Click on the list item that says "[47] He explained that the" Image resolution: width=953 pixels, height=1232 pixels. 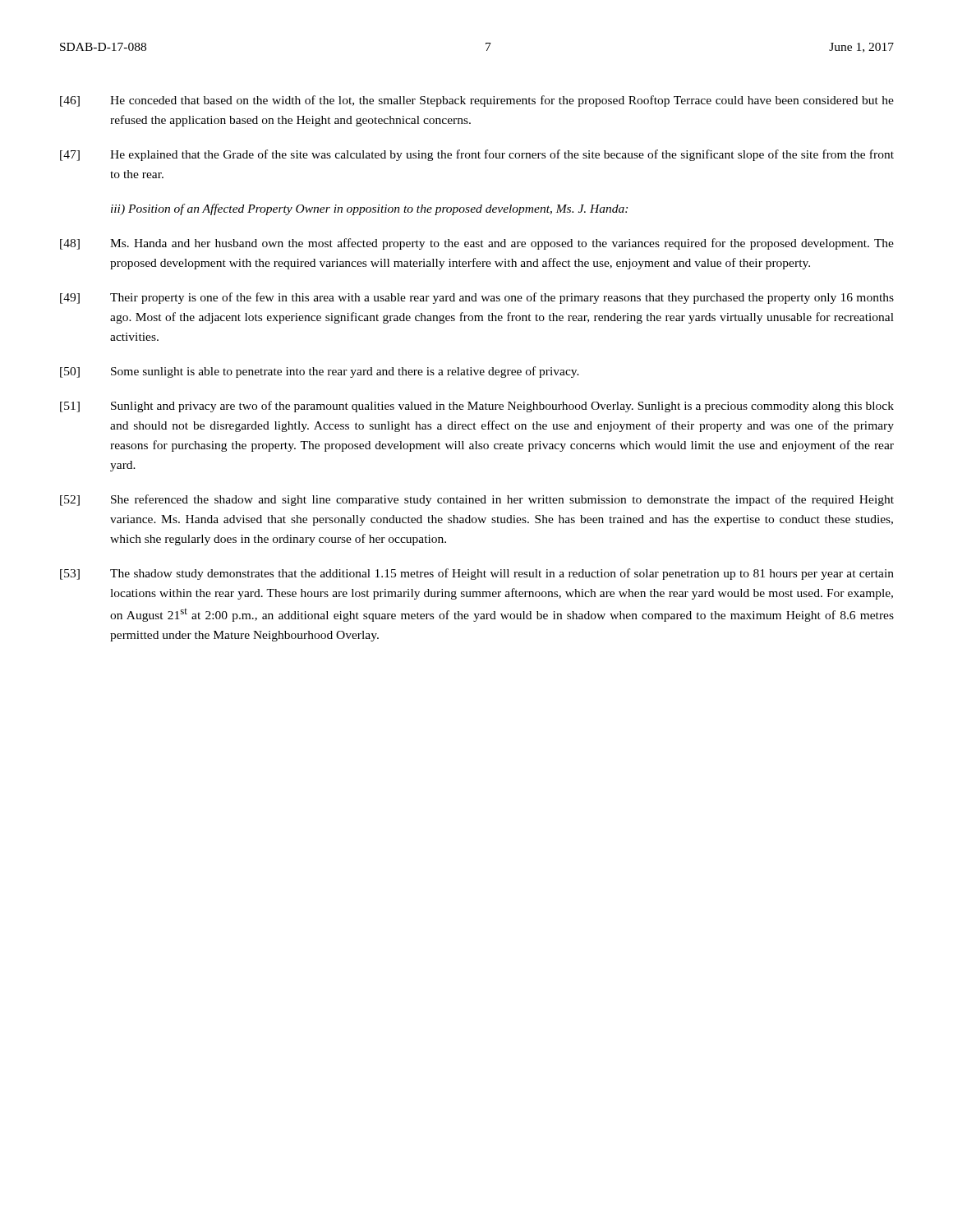(476, 164)
